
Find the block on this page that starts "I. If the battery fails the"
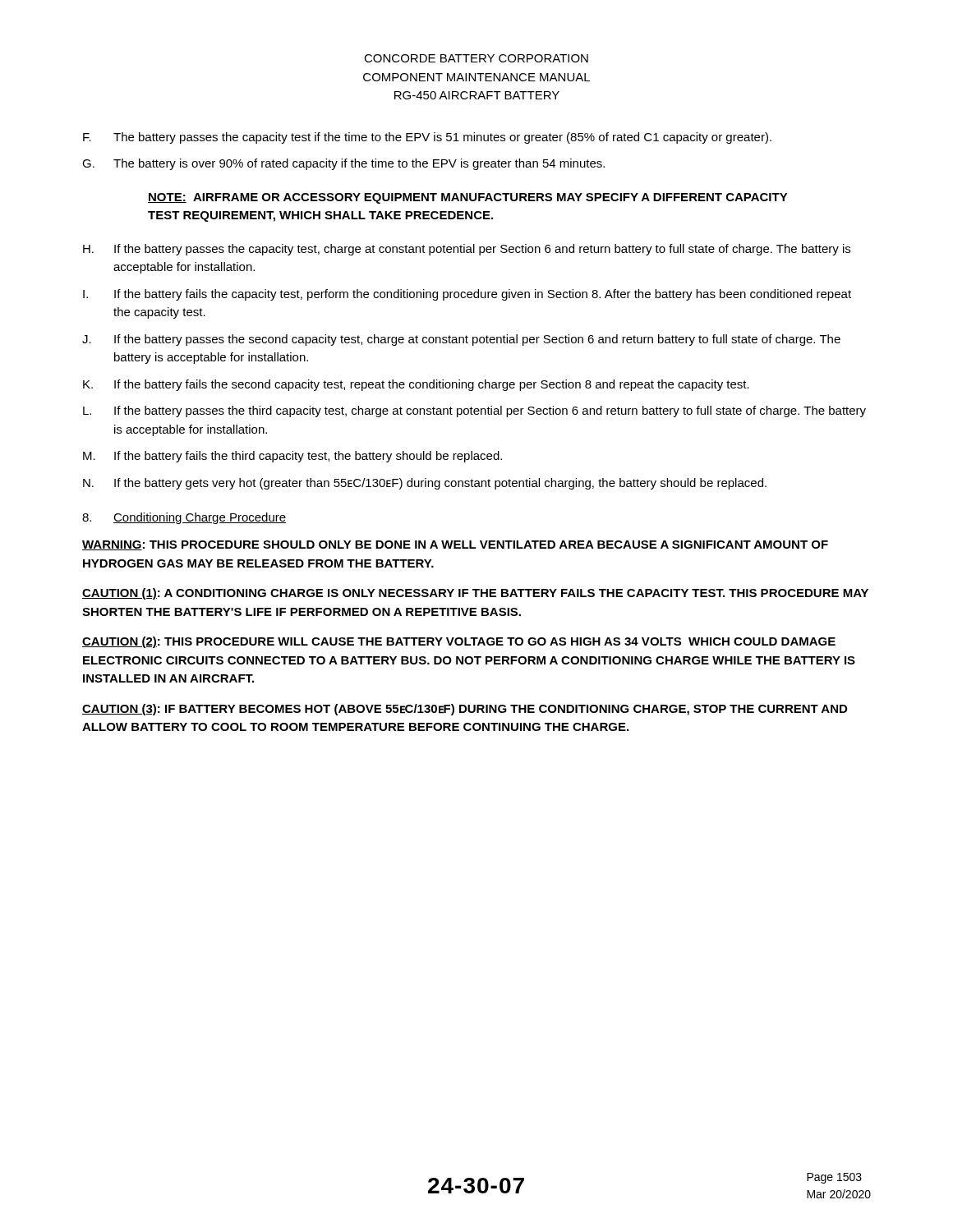coord(476,303)
